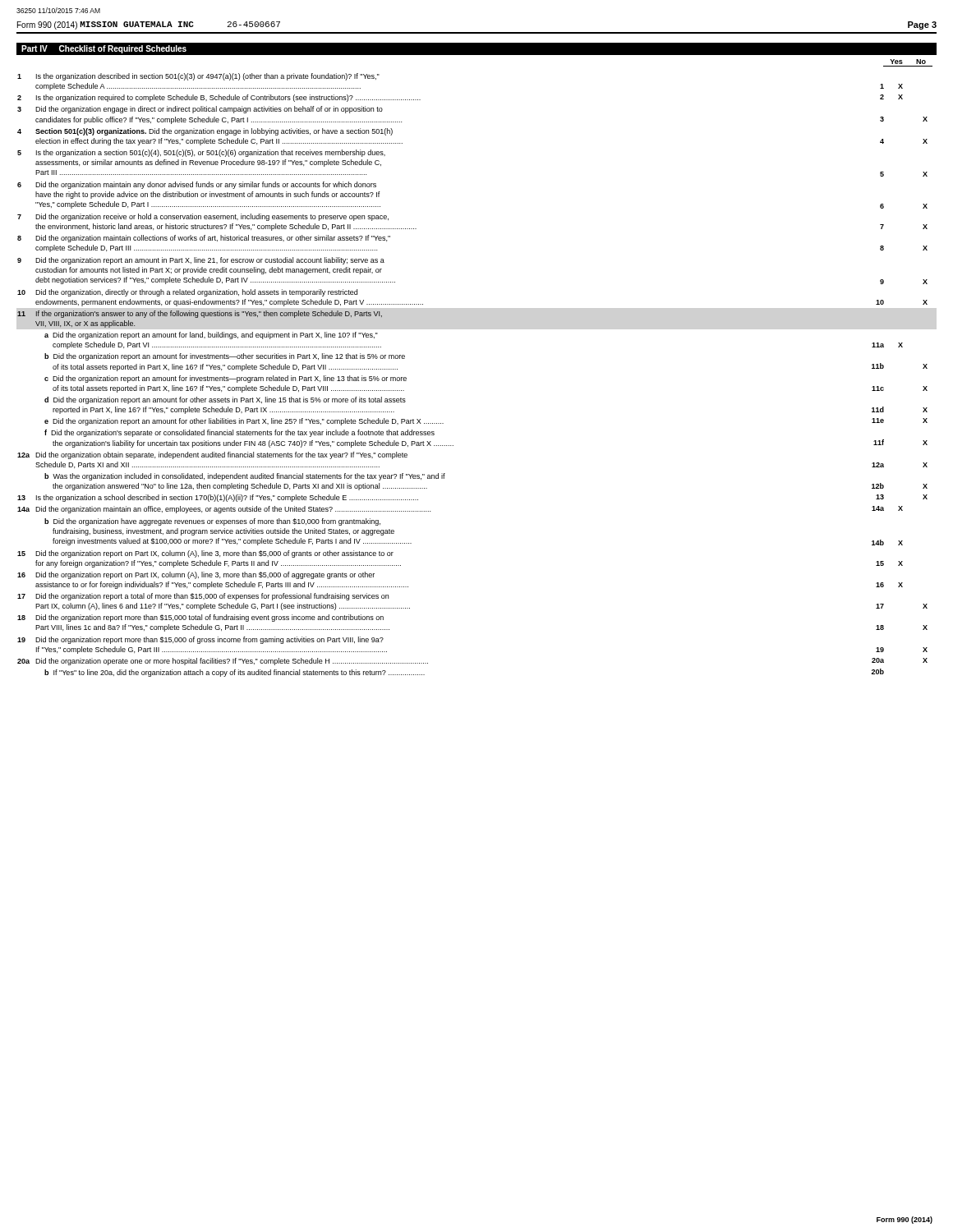This screenshot has width=953, height=1232.
Task: Locate the table with the text "Did the organization"
Action: (476, 375)
